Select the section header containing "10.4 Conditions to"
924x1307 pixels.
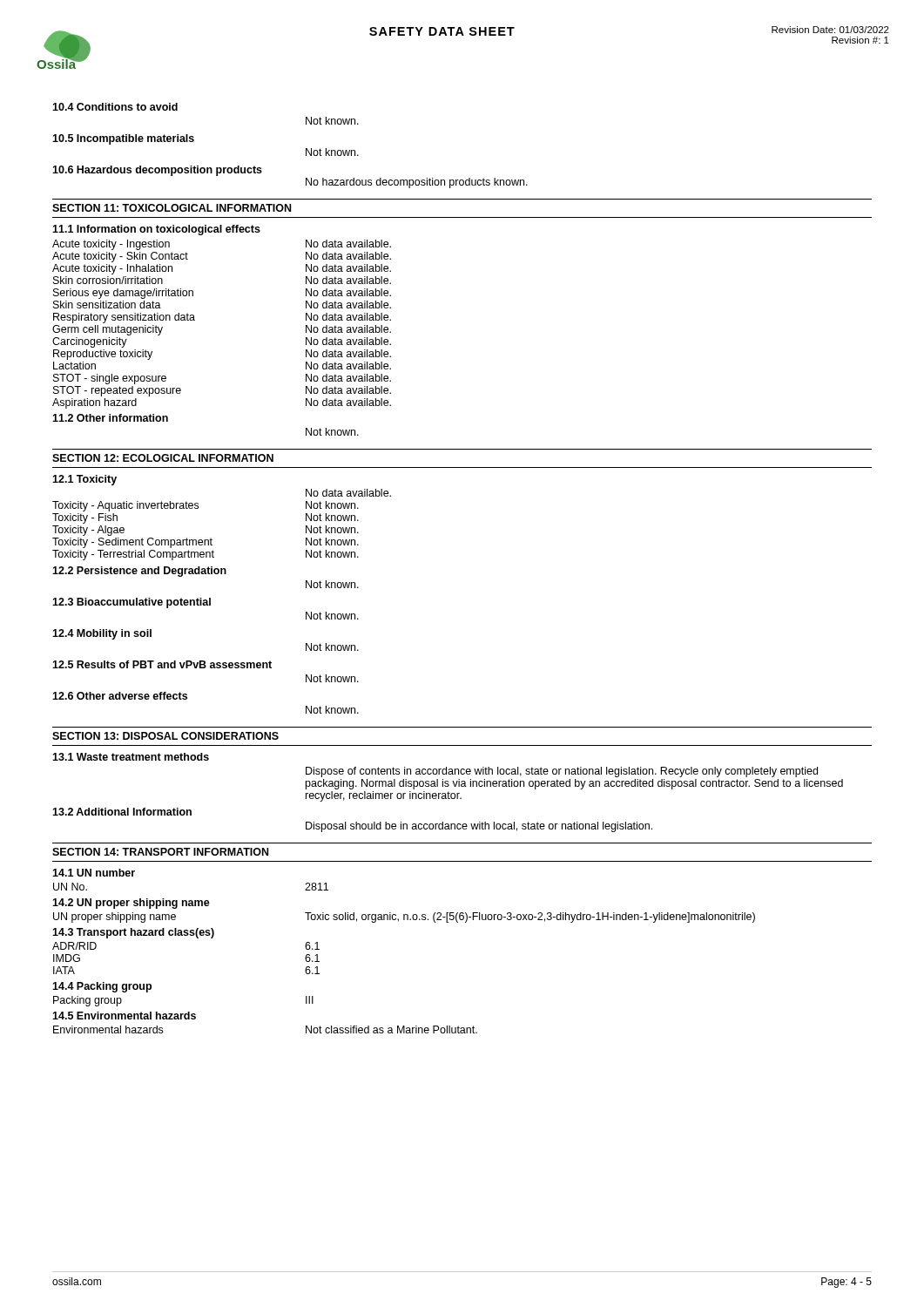[x=115, y=107]
